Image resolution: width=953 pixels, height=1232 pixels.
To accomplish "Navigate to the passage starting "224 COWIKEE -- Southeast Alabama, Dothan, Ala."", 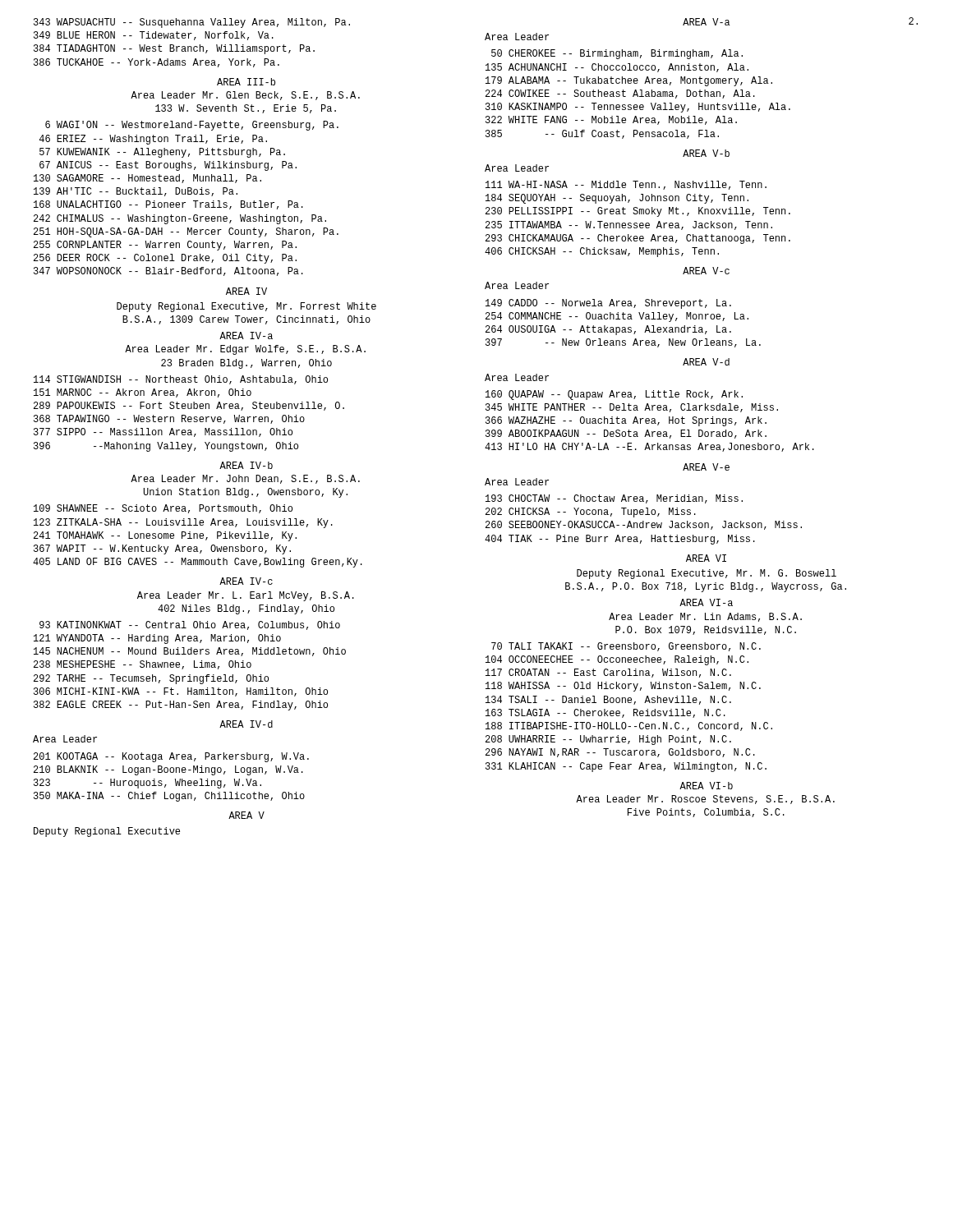I will pos(621,94).
